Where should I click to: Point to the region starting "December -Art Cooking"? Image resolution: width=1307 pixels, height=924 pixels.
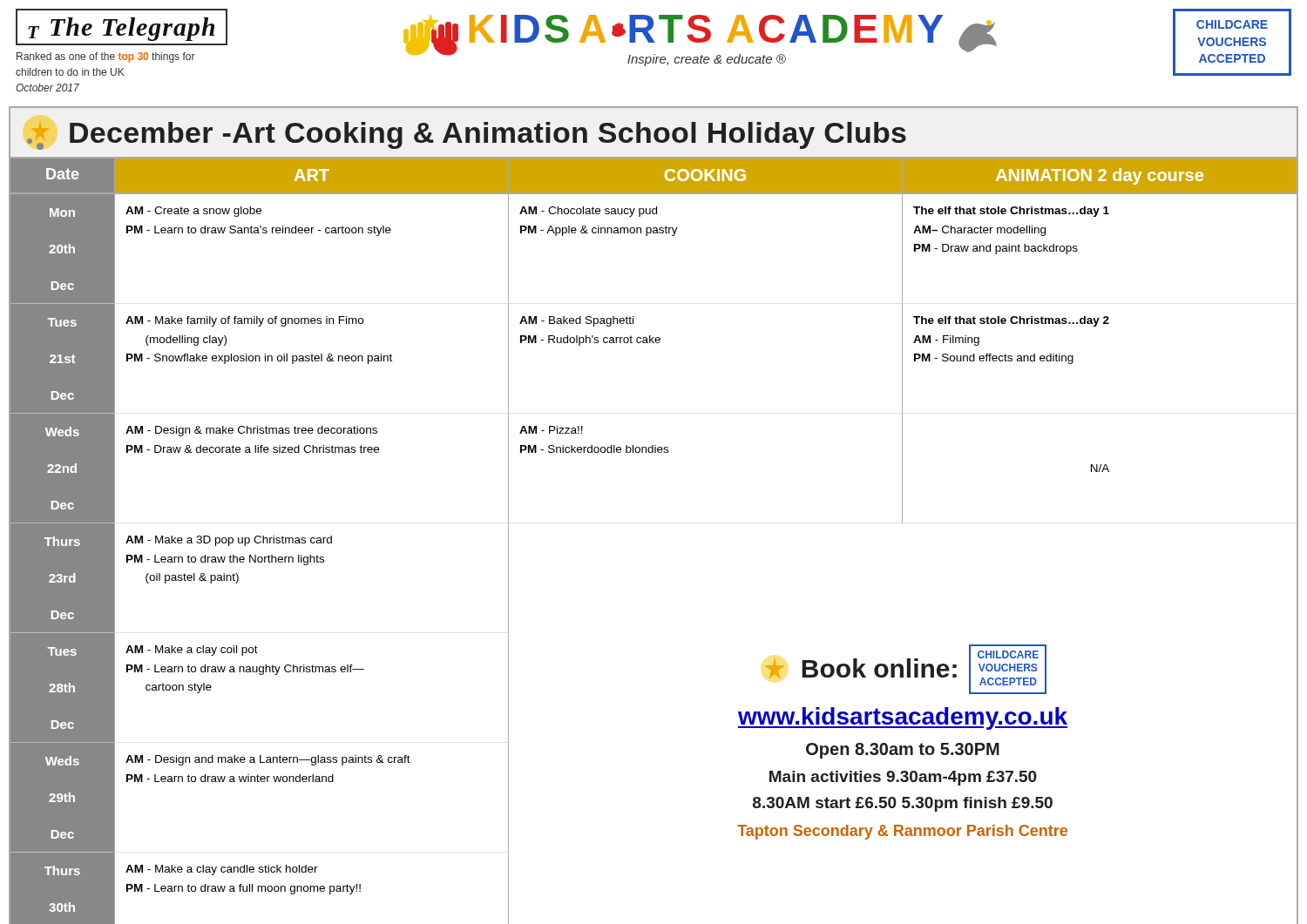464,132
